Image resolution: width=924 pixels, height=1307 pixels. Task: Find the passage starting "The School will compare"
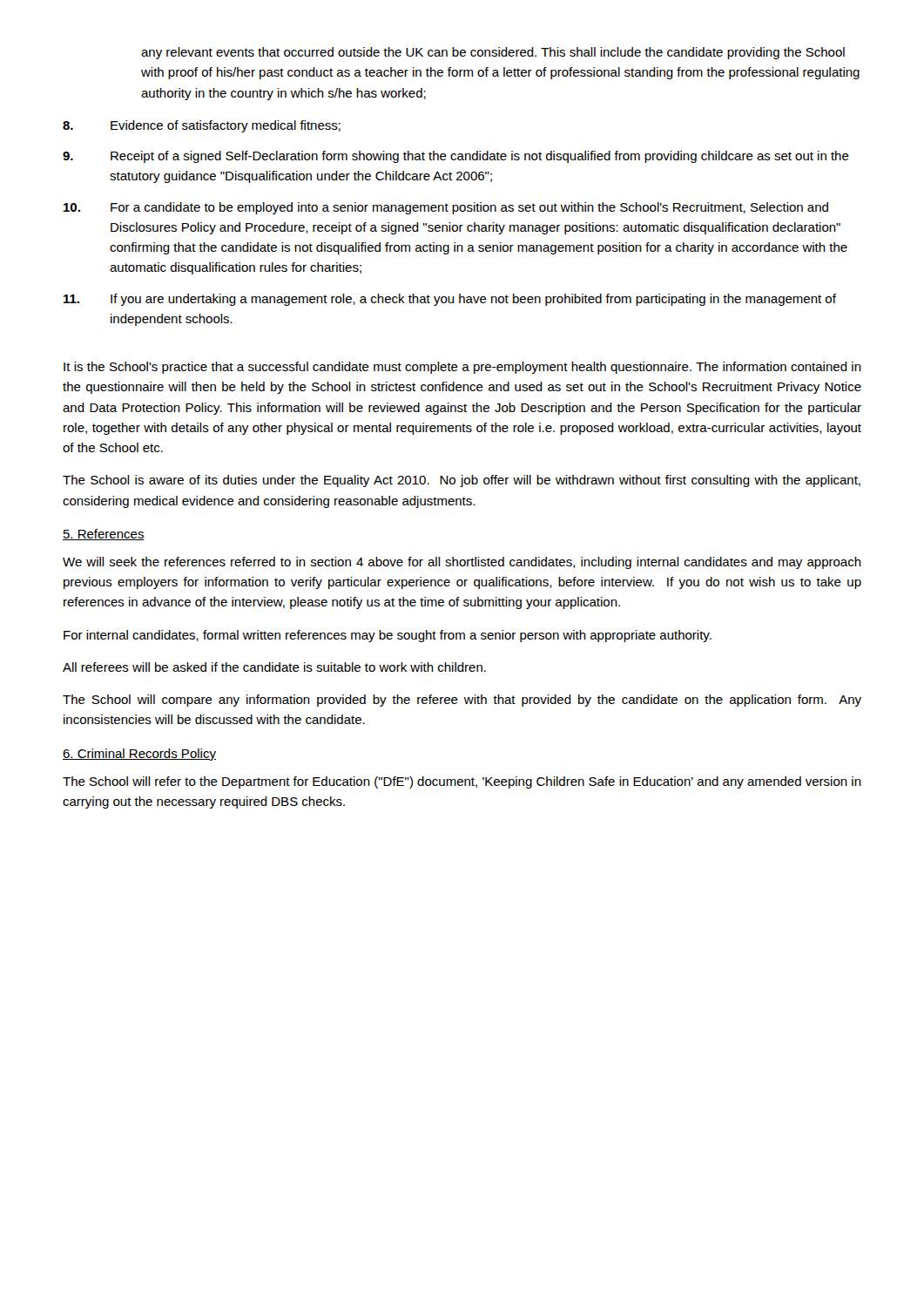(x=462, y=709)
